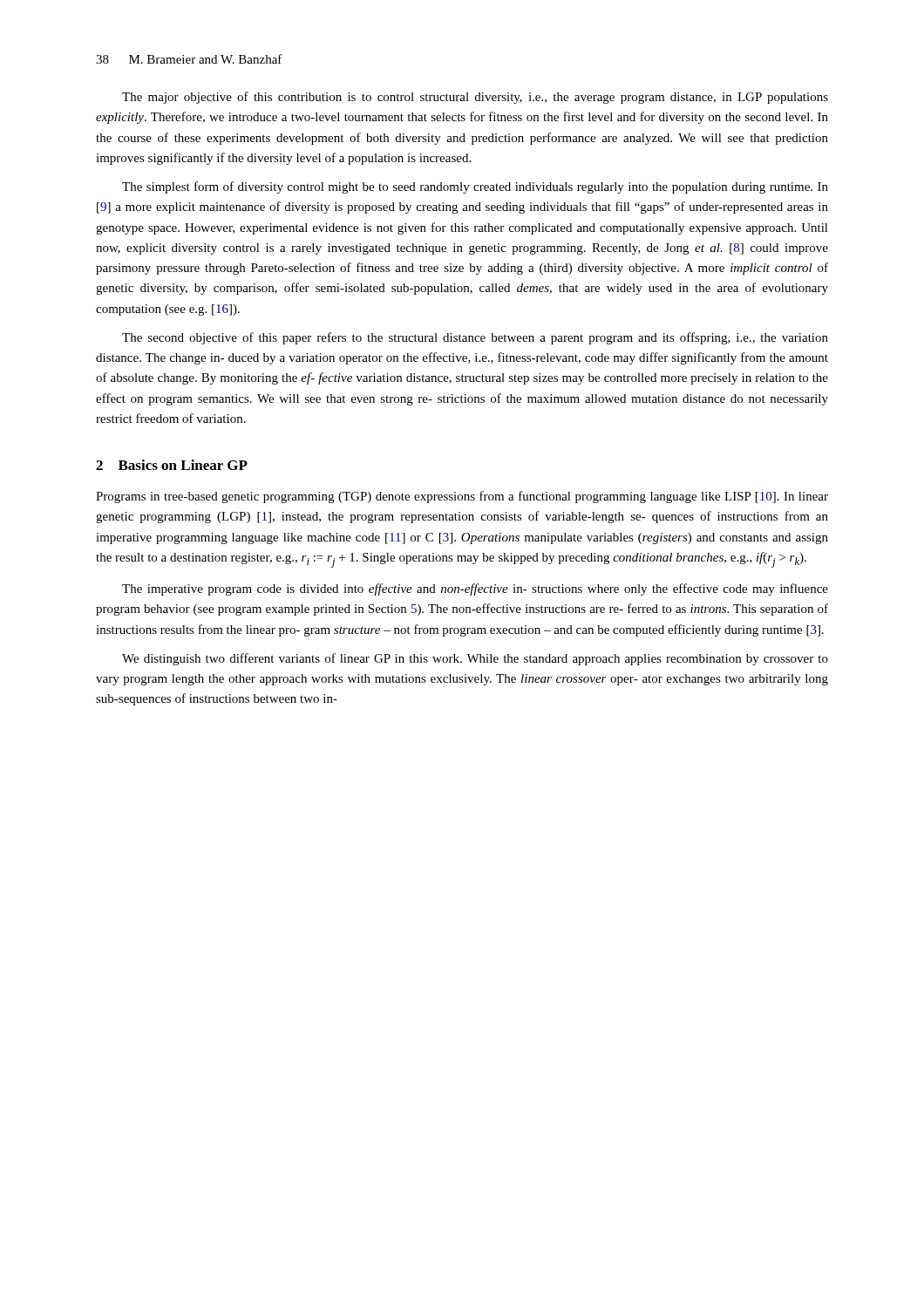924x1308 pixels.
Task: Locate the passage starting "We distinguish two different variants of linear"
Action: point(462,679)
